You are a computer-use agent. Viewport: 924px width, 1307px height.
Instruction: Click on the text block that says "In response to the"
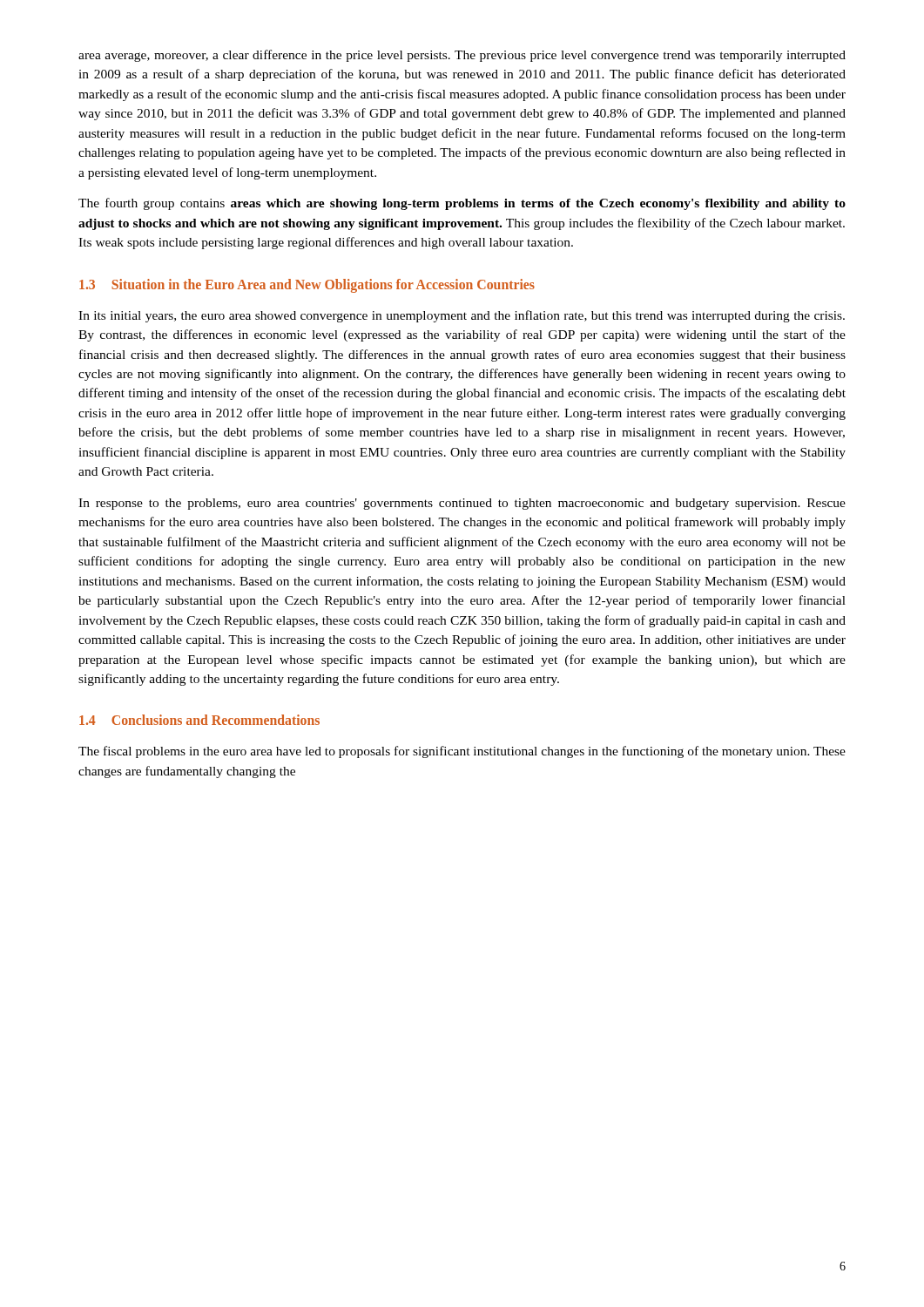tap(462, 591)
